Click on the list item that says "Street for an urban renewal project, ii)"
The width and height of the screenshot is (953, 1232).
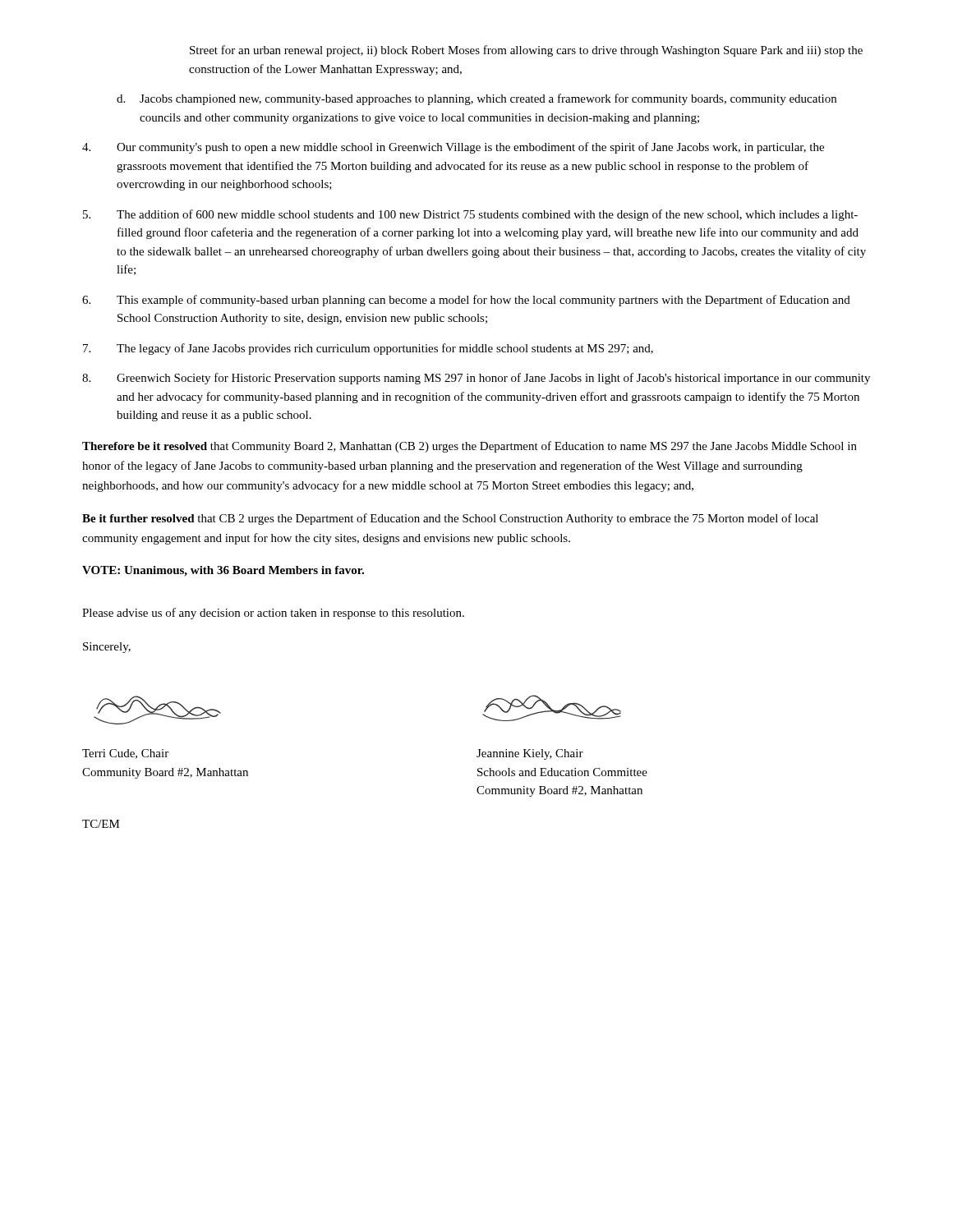coord(530,60)
